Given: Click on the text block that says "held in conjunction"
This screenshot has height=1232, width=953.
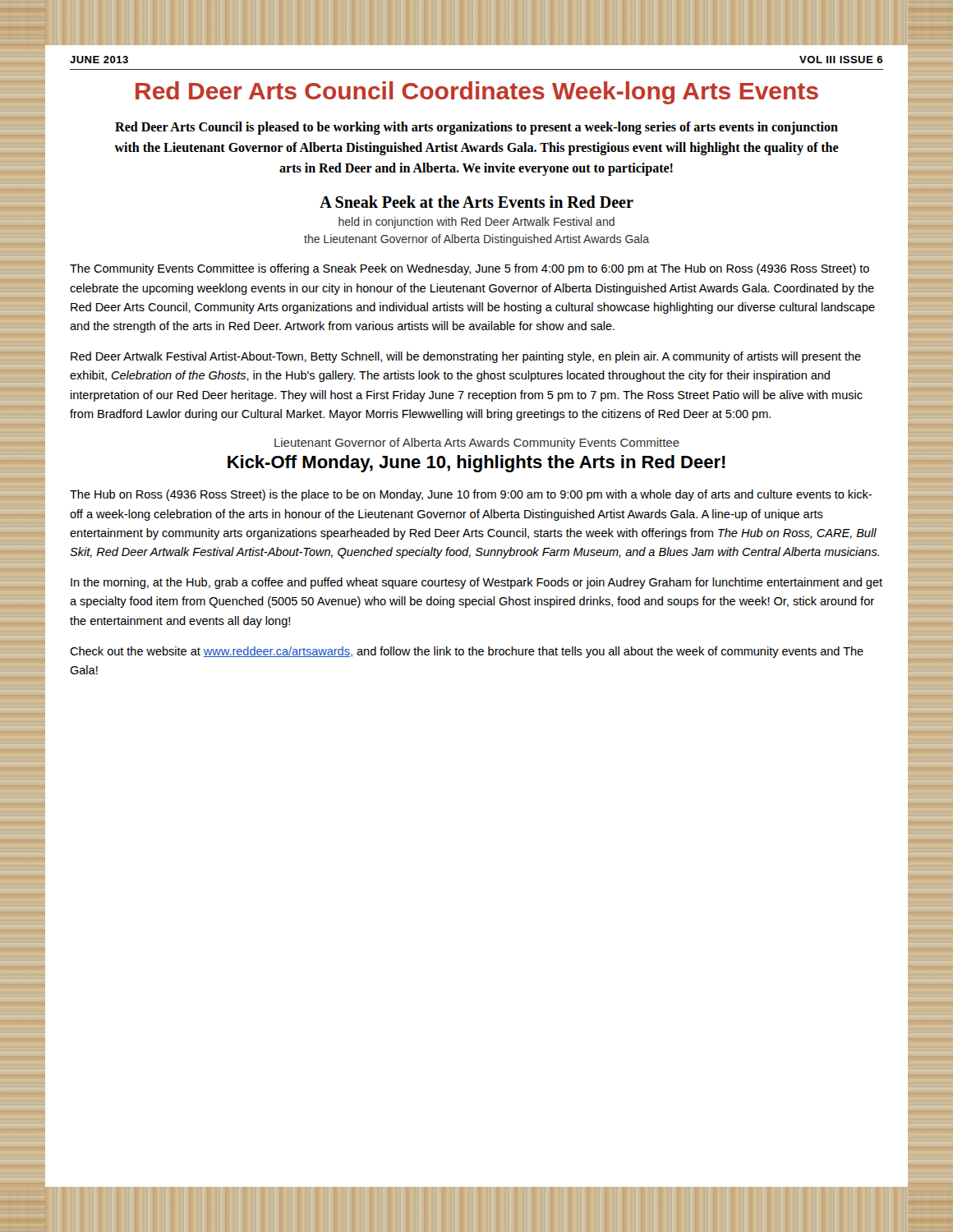Looking at the screenshot, I should (476, 231).
